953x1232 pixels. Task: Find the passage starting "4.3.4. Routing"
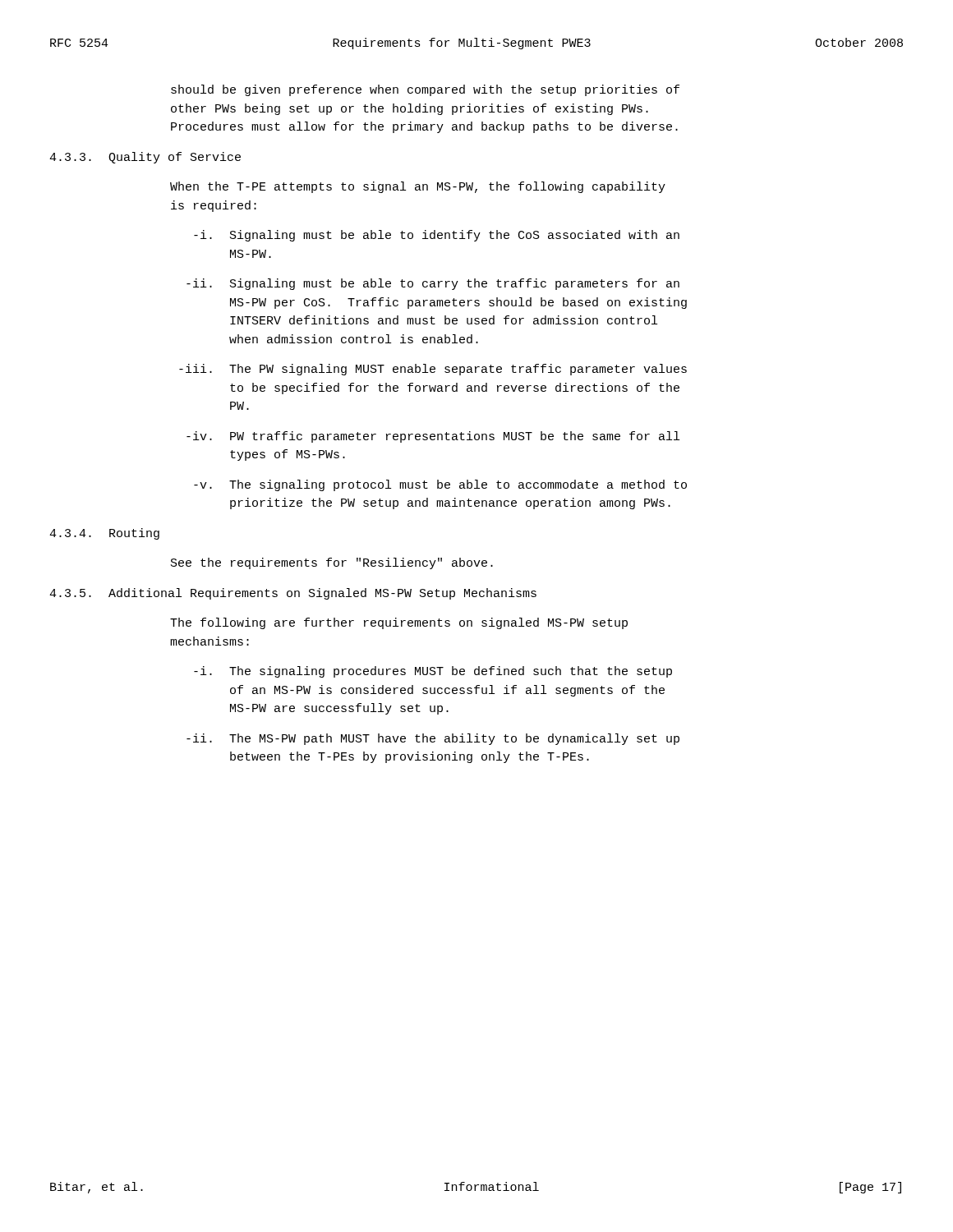68,533
